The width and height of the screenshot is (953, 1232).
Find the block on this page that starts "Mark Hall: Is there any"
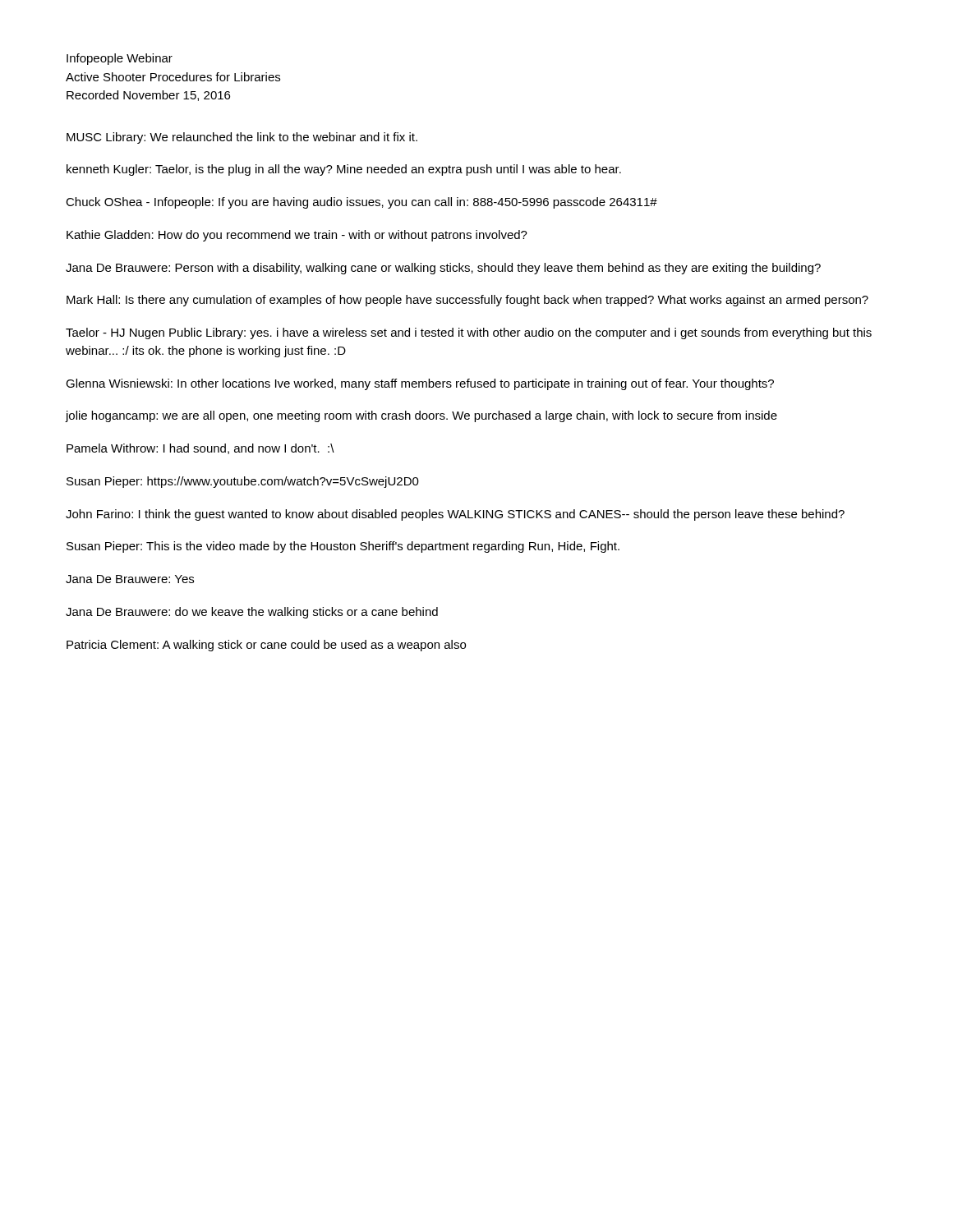click(x=467, y=300)
